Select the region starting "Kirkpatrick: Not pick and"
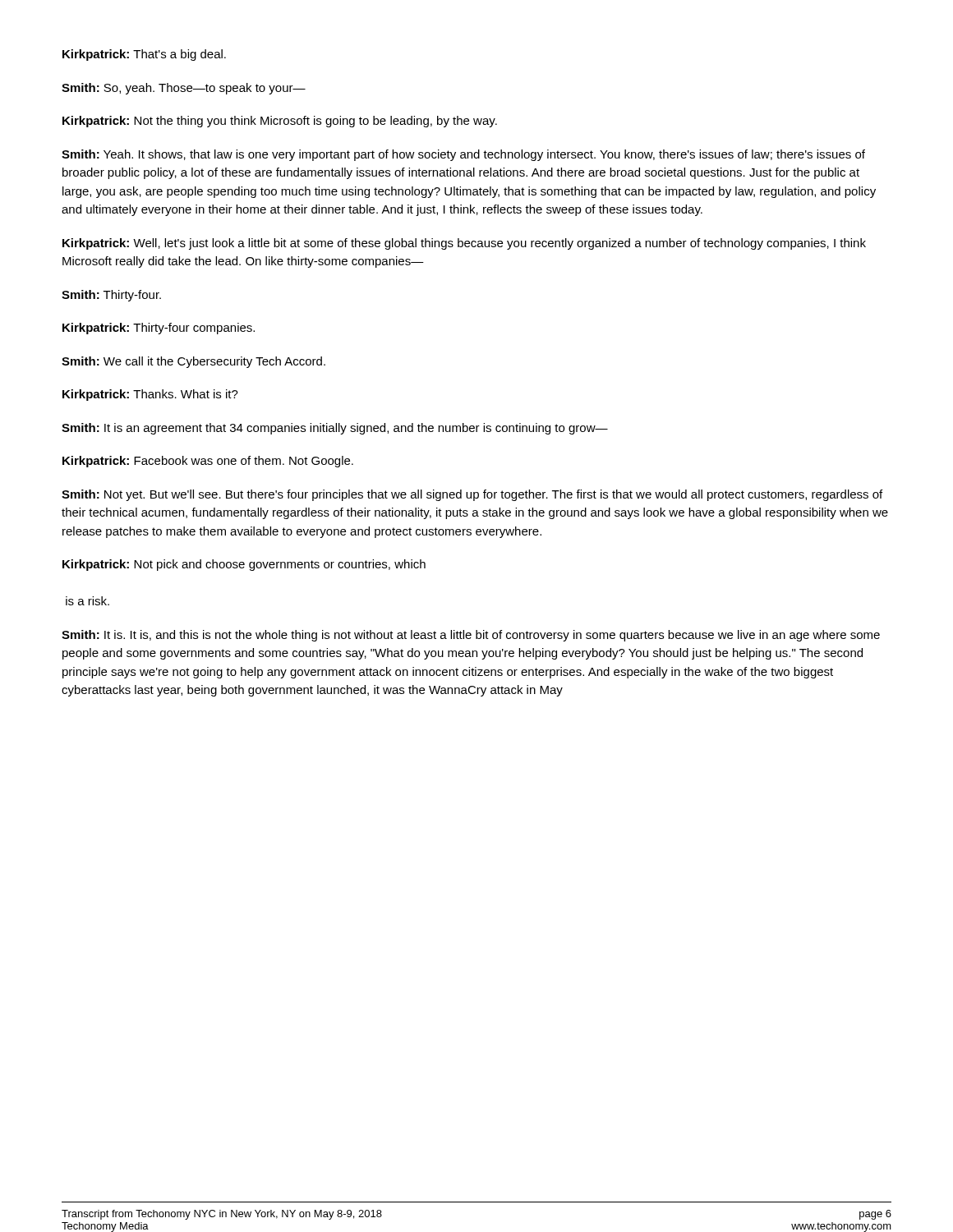 (x=244, y=565)
